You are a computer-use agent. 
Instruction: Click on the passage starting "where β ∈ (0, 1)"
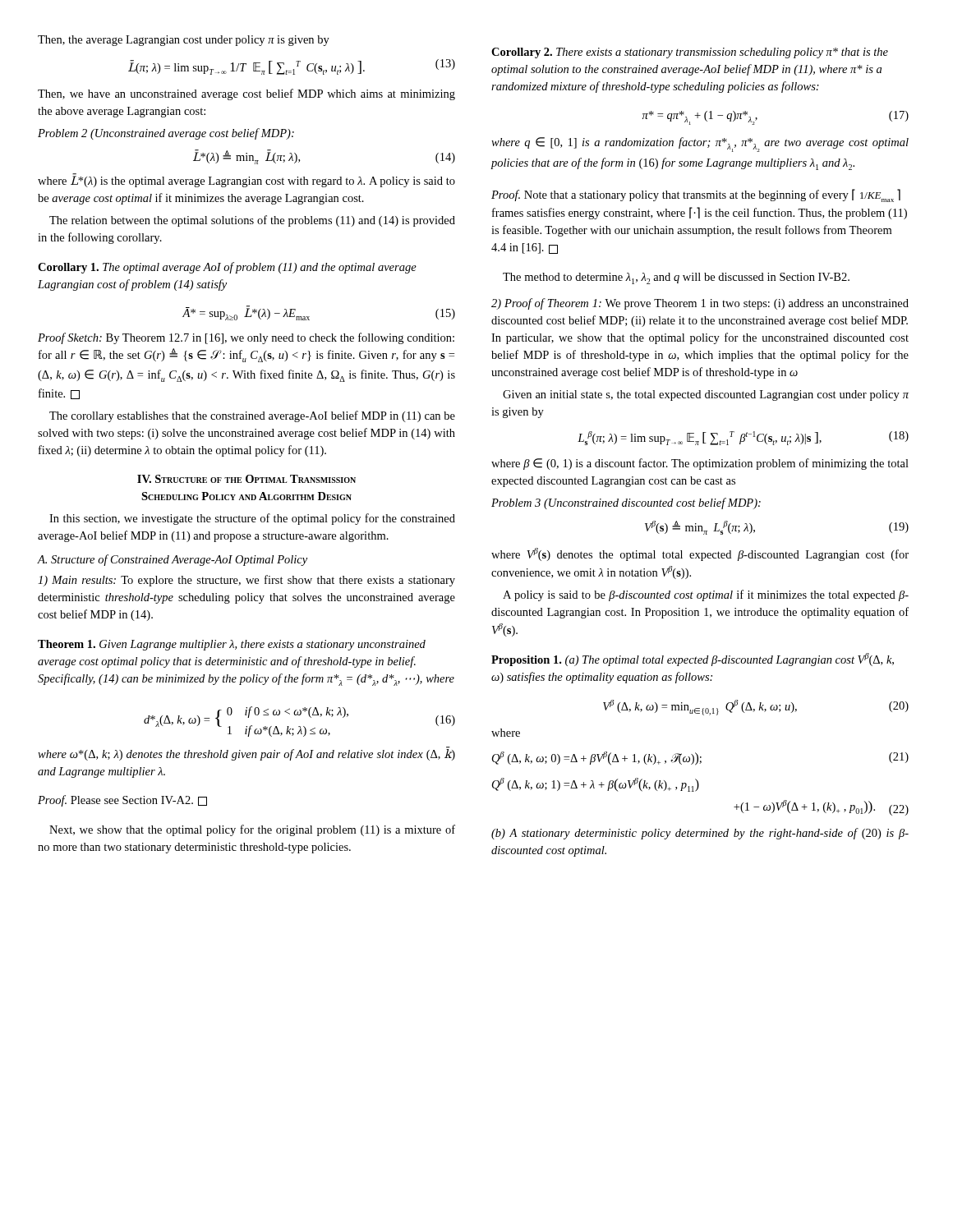tap(700, 484)
